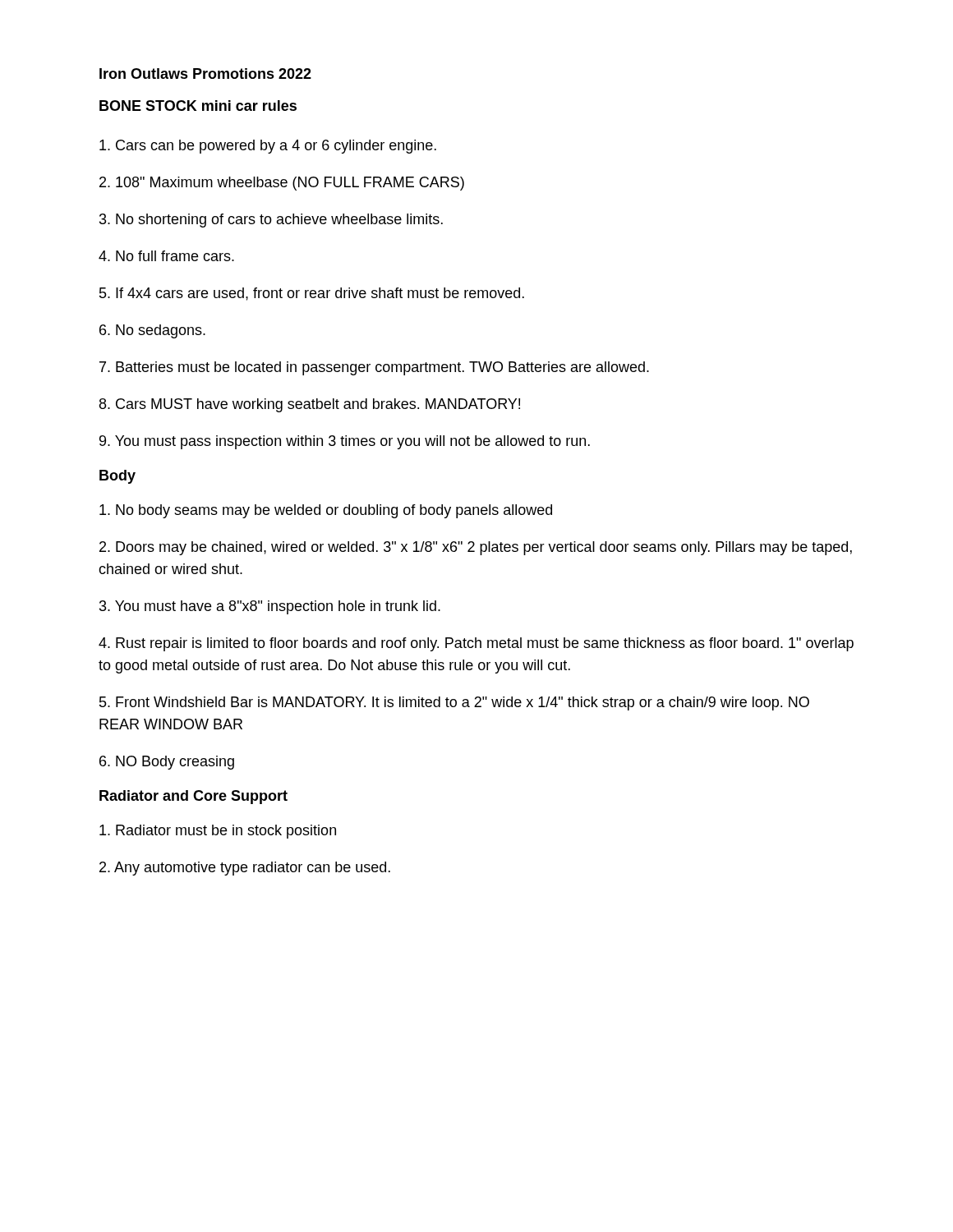
Task: Point to the text starting "6. No sedagons."
Action: [152, 330]
